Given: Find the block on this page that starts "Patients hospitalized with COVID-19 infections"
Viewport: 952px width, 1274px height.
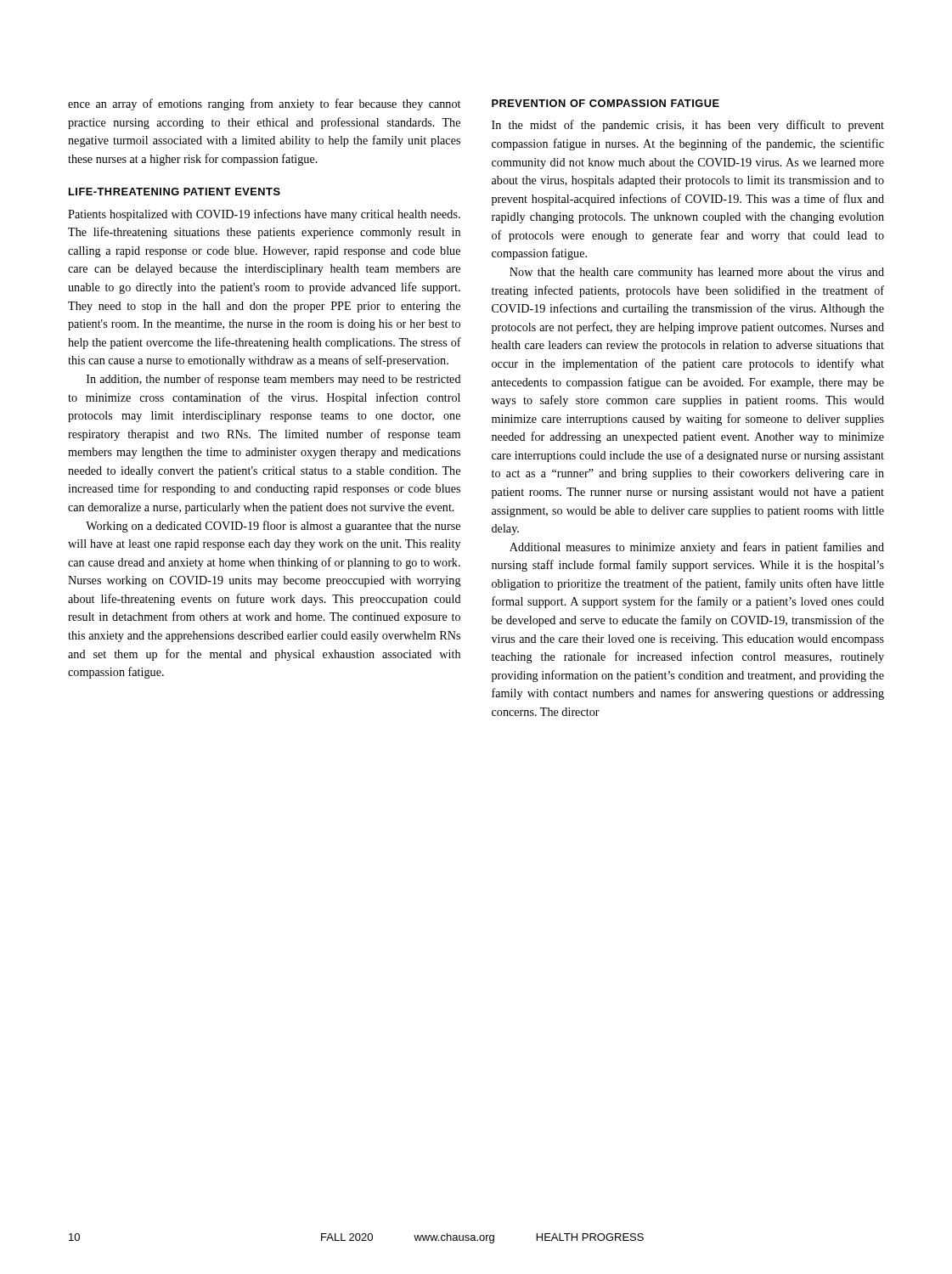Looking at the screenshot, I should (x=264, y=444).
